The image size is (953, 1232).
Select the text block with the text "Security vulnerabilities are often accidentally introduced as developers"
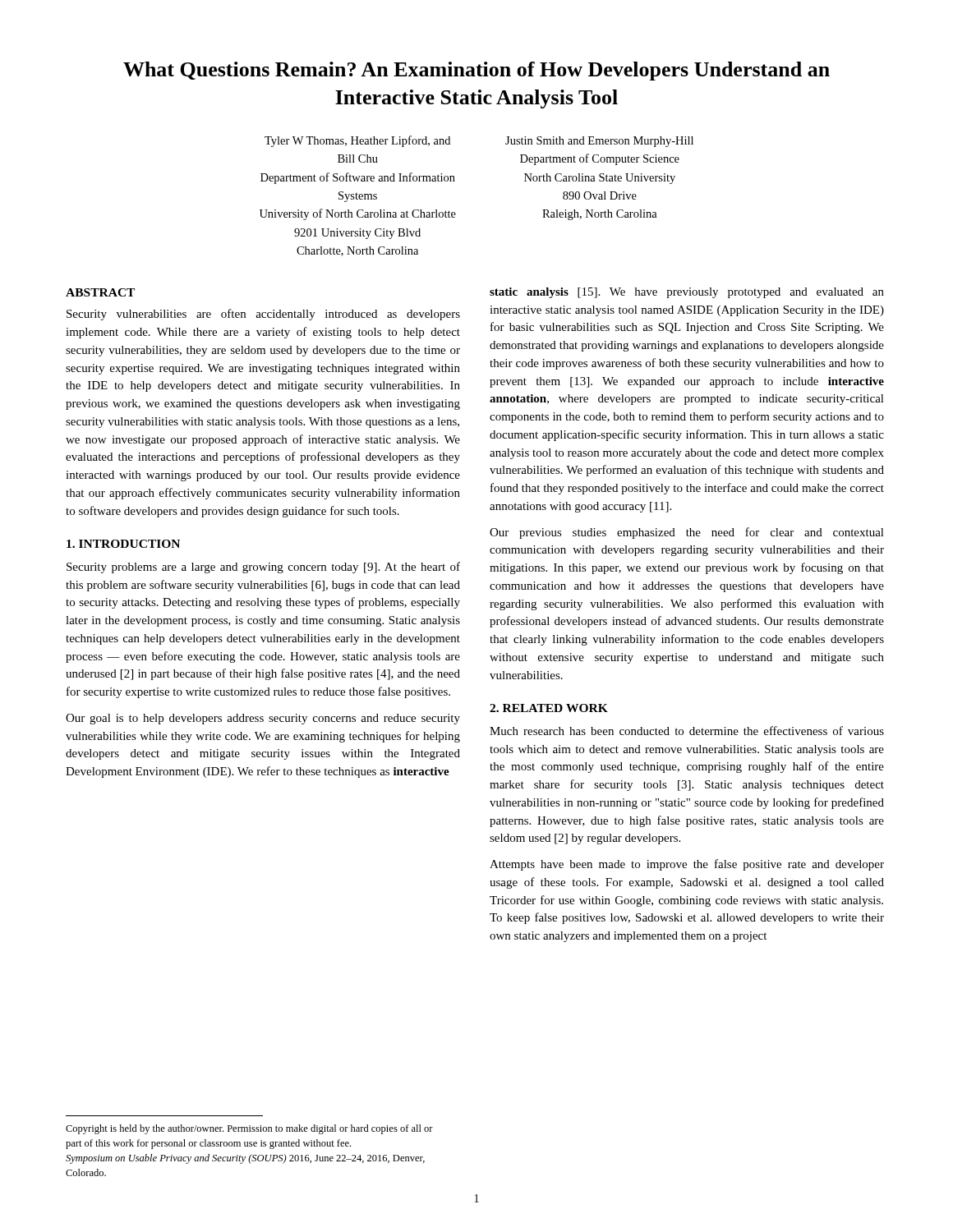pos(263,413)
